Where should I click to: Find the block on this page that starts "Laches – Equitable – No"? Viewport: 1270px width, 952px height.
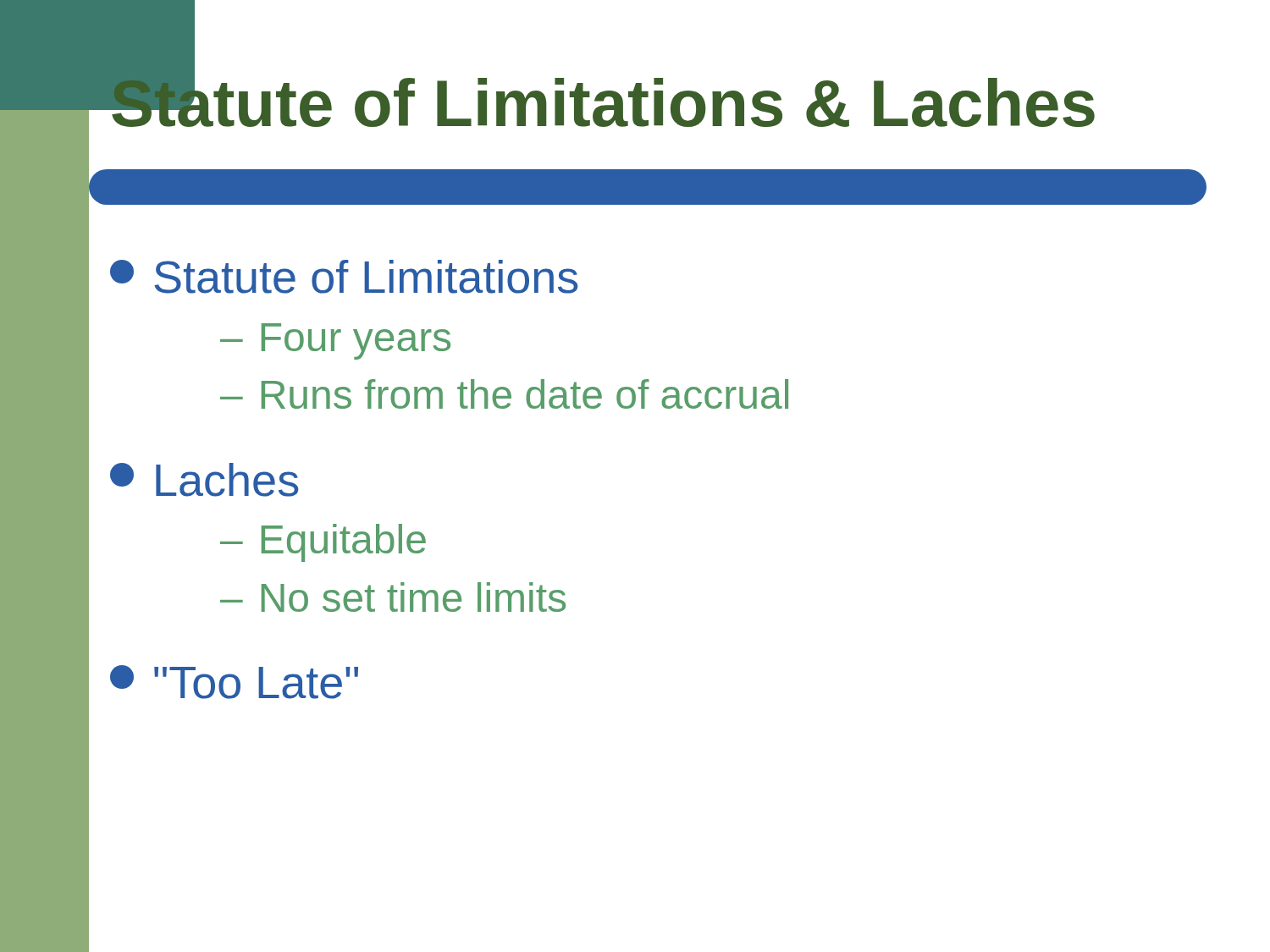pyautogui.click(x=339, y=541)
